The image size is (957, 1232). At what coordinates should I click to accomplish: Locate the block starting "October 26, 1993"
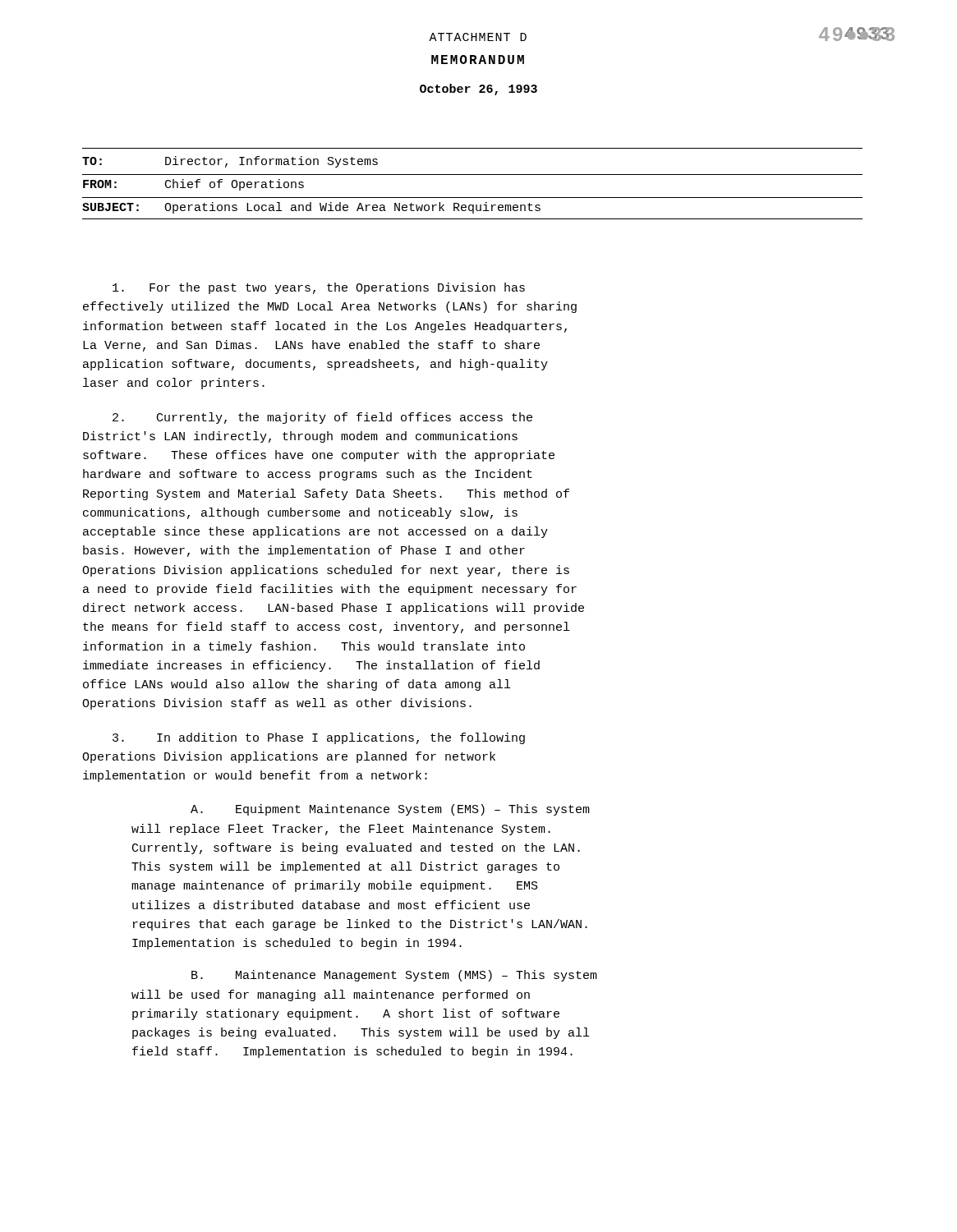[478, 90]
